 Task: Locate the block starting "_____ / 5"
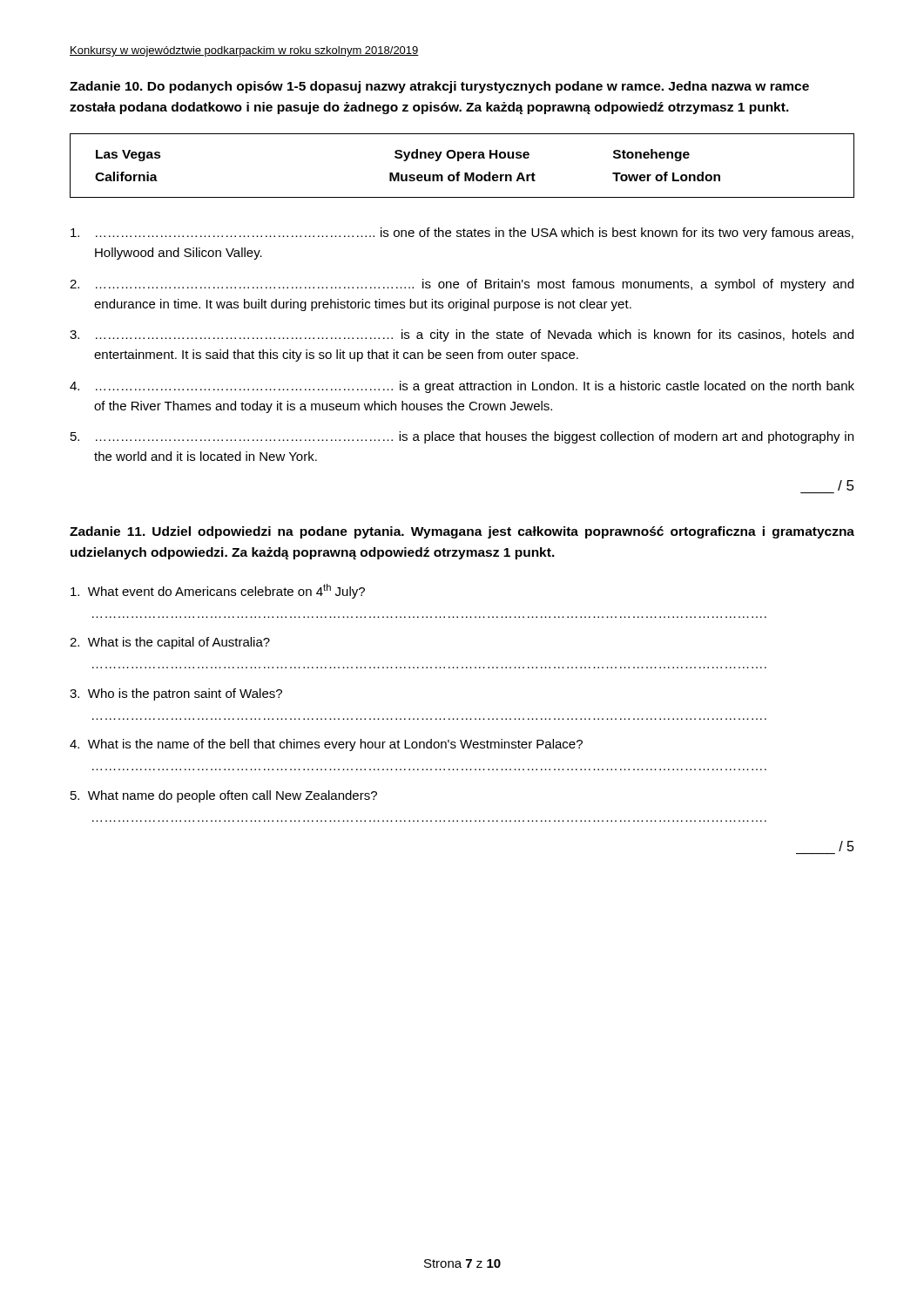[x=825, y=847]
